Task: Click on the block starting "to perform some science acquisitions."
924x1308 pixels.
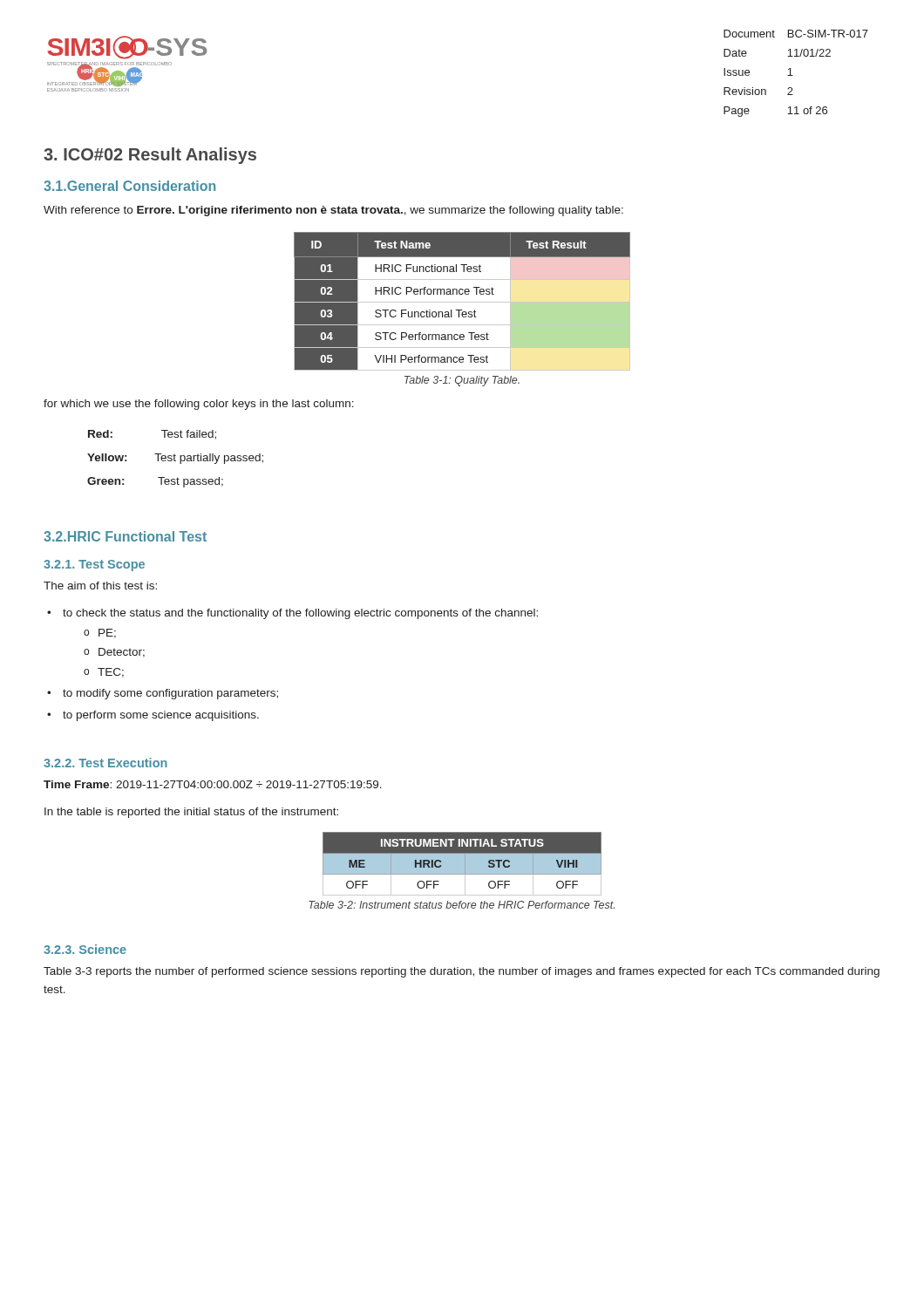Action: point(161,714)
